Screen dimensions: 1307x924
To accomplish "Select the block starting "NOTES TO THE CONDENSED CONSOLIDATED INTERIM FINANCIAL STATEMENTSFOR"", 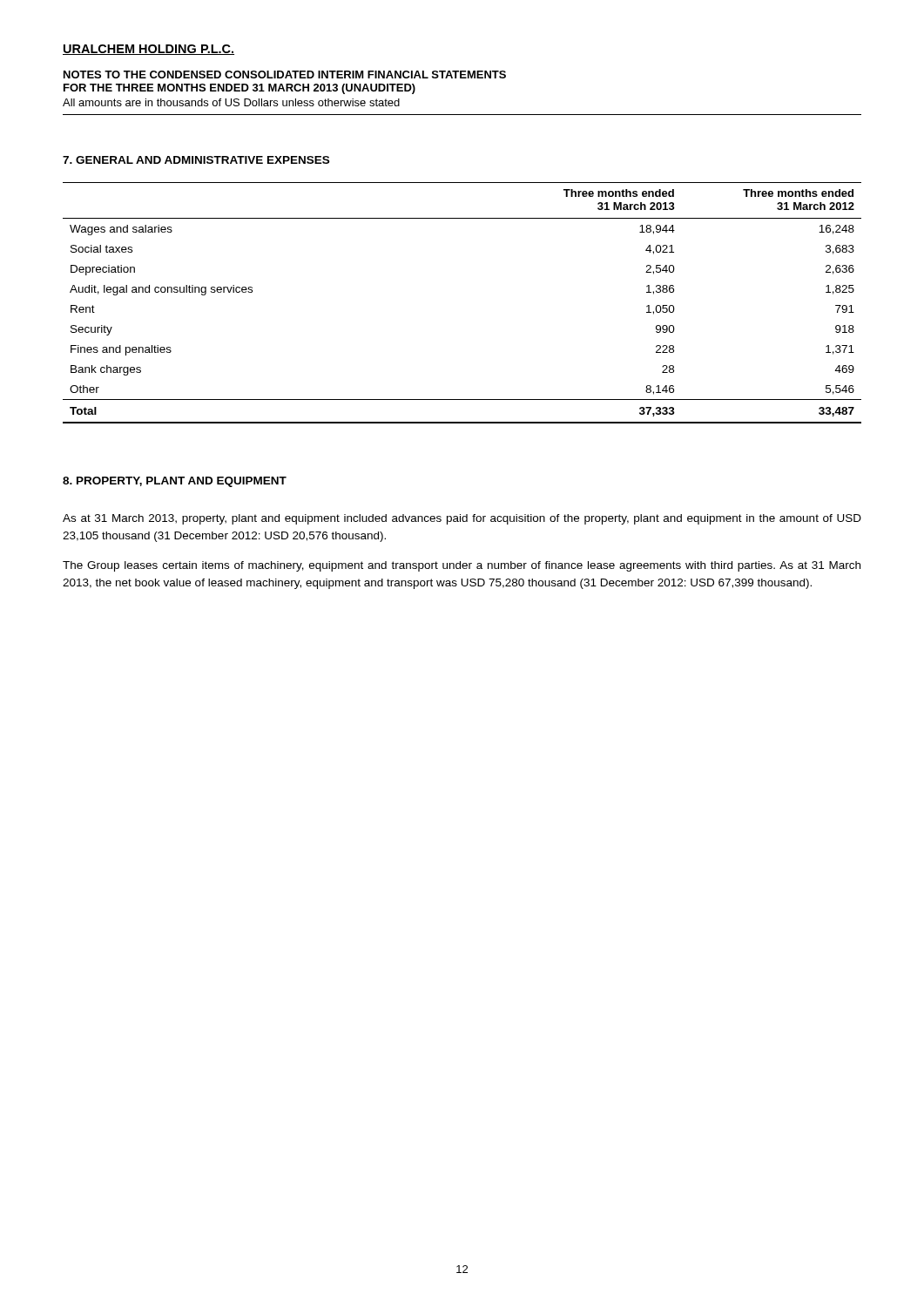I will 285,74.
